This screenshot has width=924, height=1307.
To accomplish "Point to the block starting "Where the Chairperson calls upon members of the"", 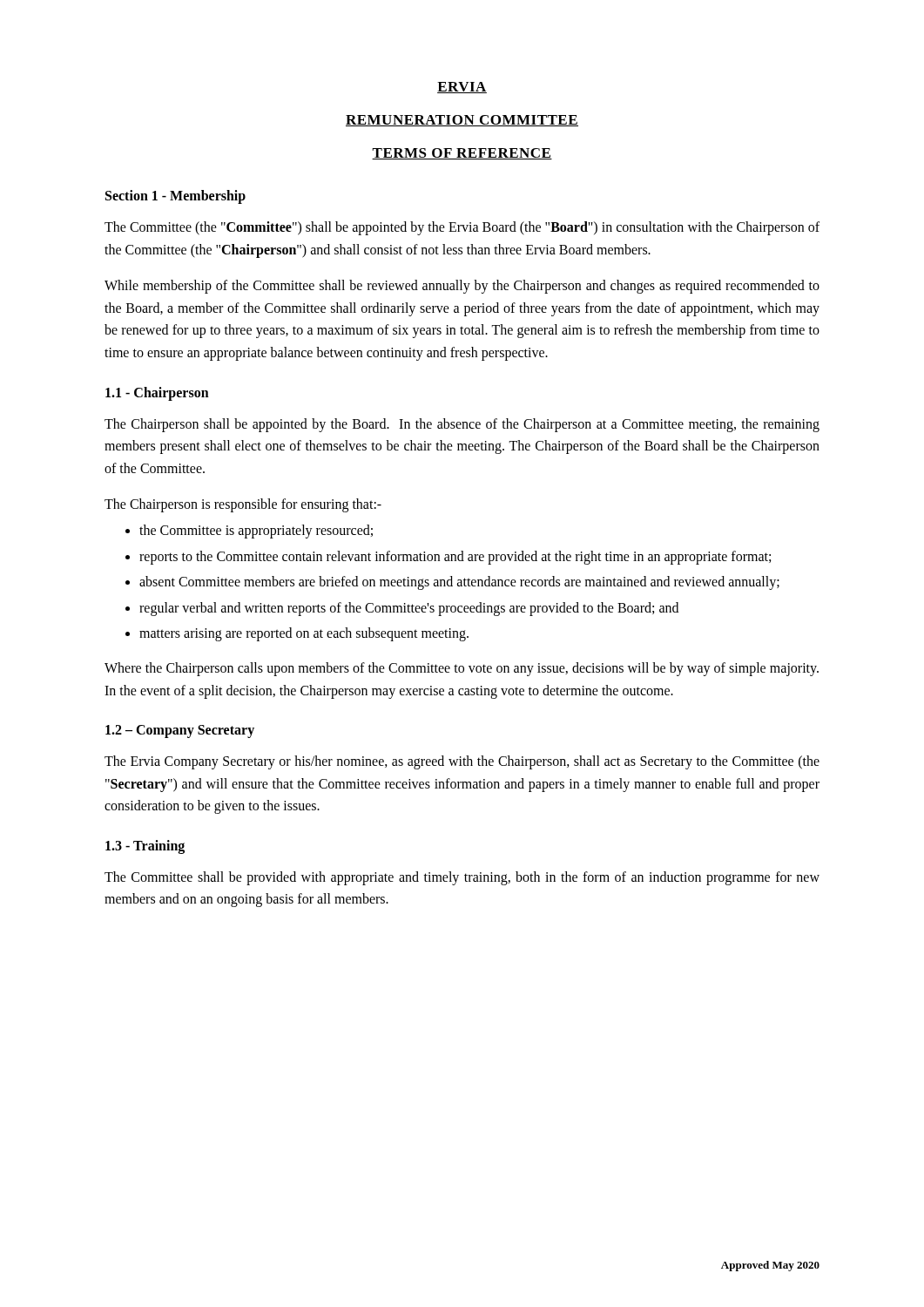I will pyautogui.click(x=462, y=679).
